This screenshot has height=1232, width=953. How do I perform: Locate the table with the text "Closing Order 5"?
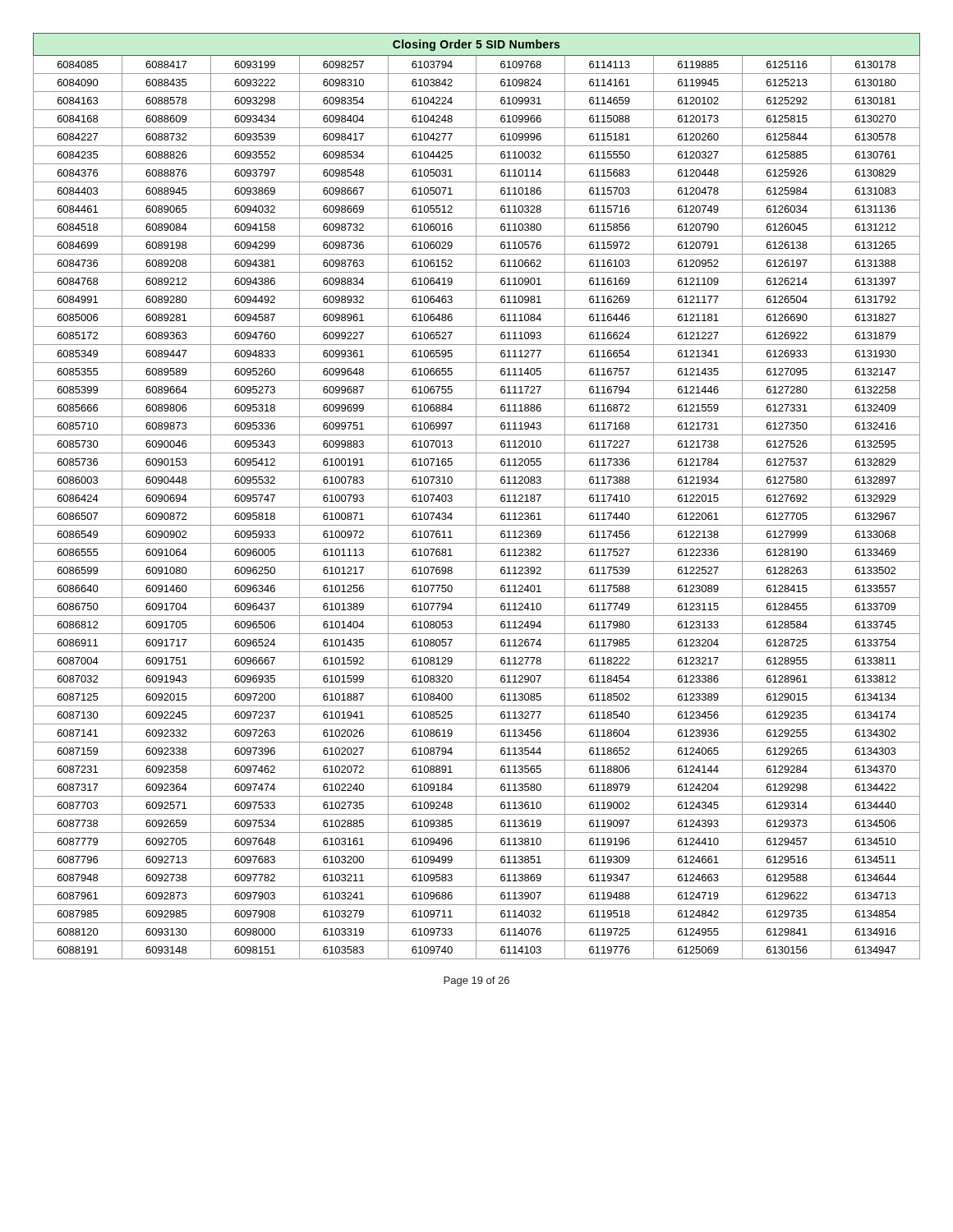[476, 496]
